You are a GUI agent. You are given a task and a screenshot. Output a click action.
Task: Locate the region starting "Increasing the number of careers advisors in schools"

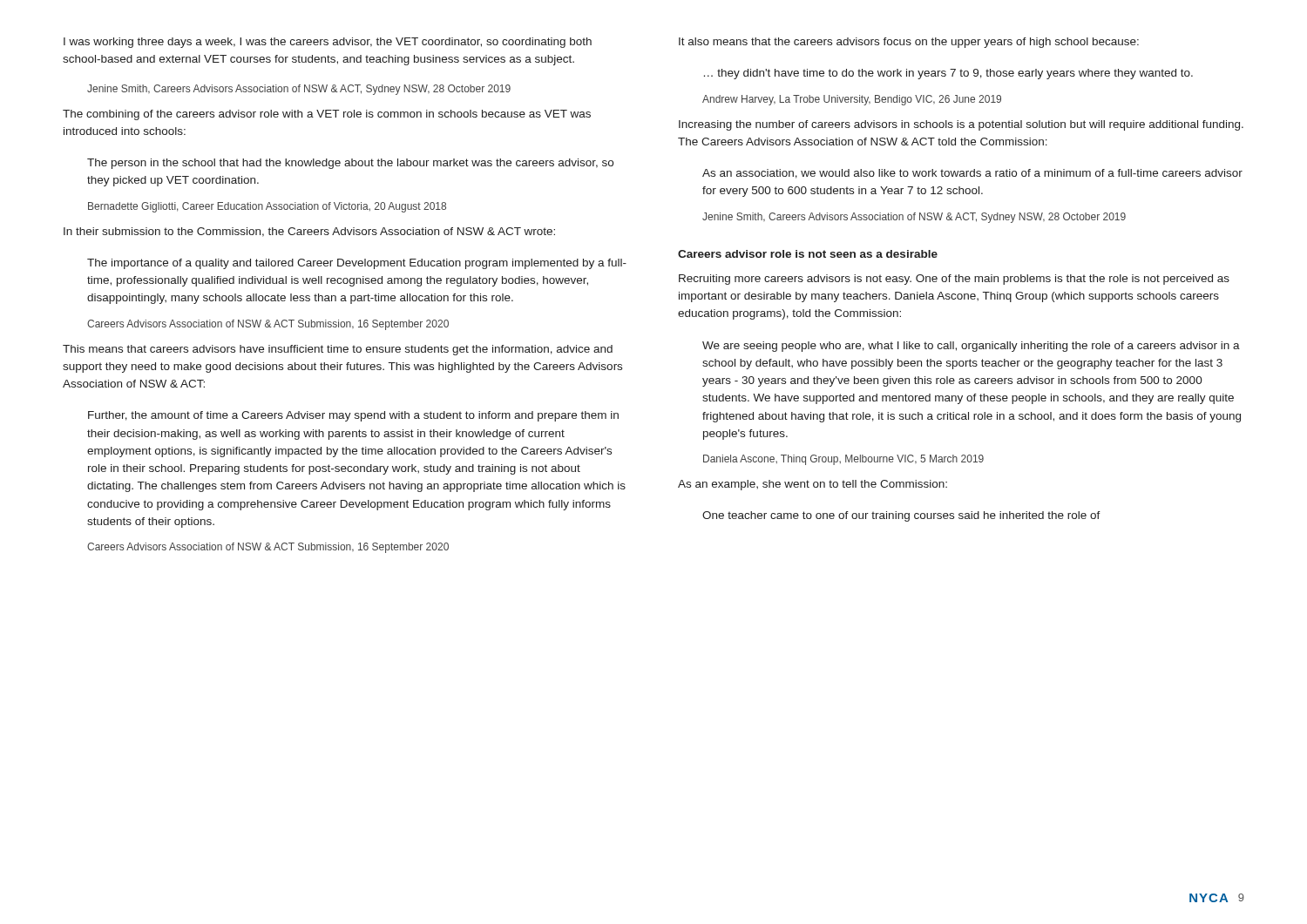click(961, 133)
